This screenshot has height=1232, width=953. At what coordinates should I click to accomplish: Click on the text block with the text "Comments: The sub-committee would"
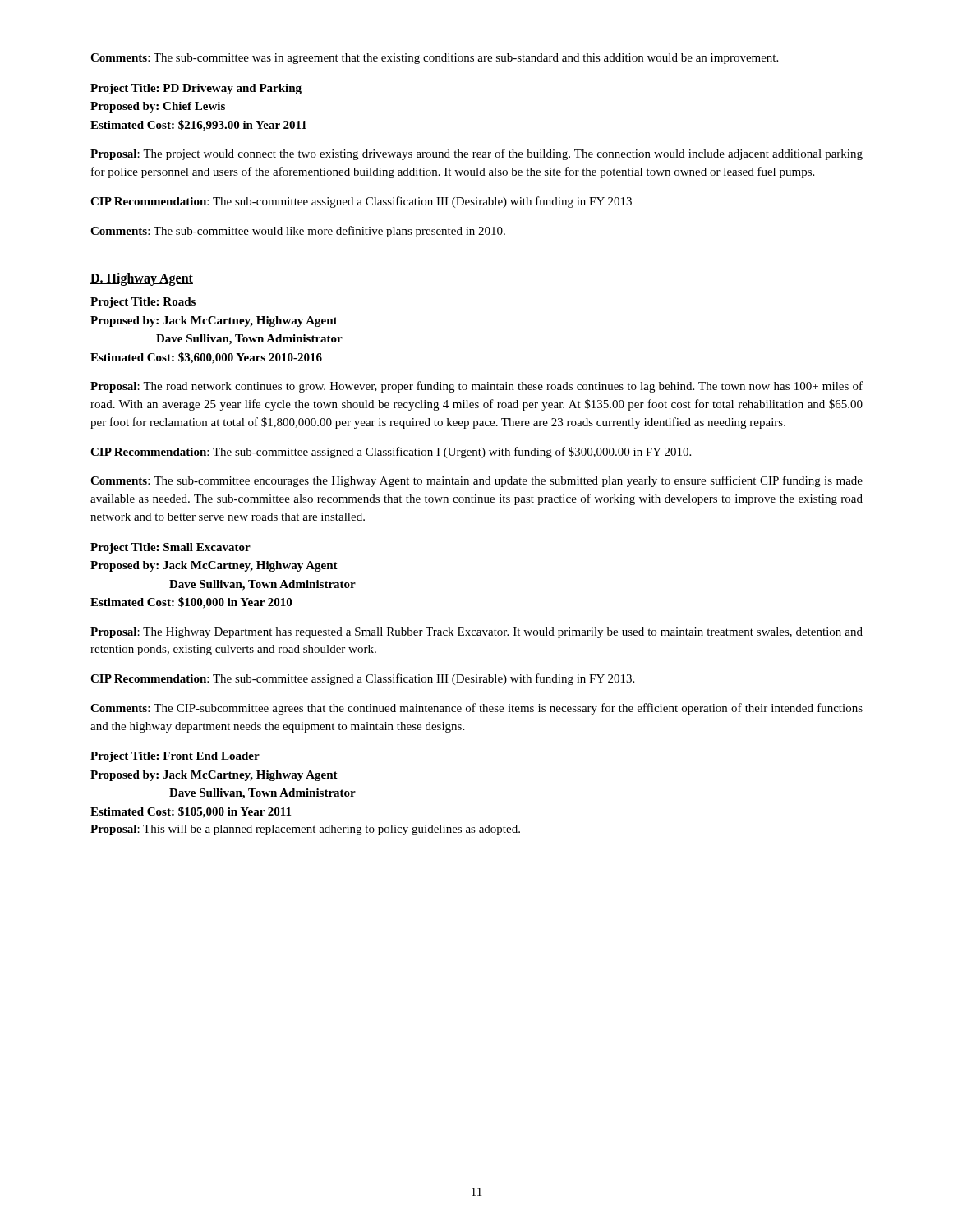pos(476,231)
